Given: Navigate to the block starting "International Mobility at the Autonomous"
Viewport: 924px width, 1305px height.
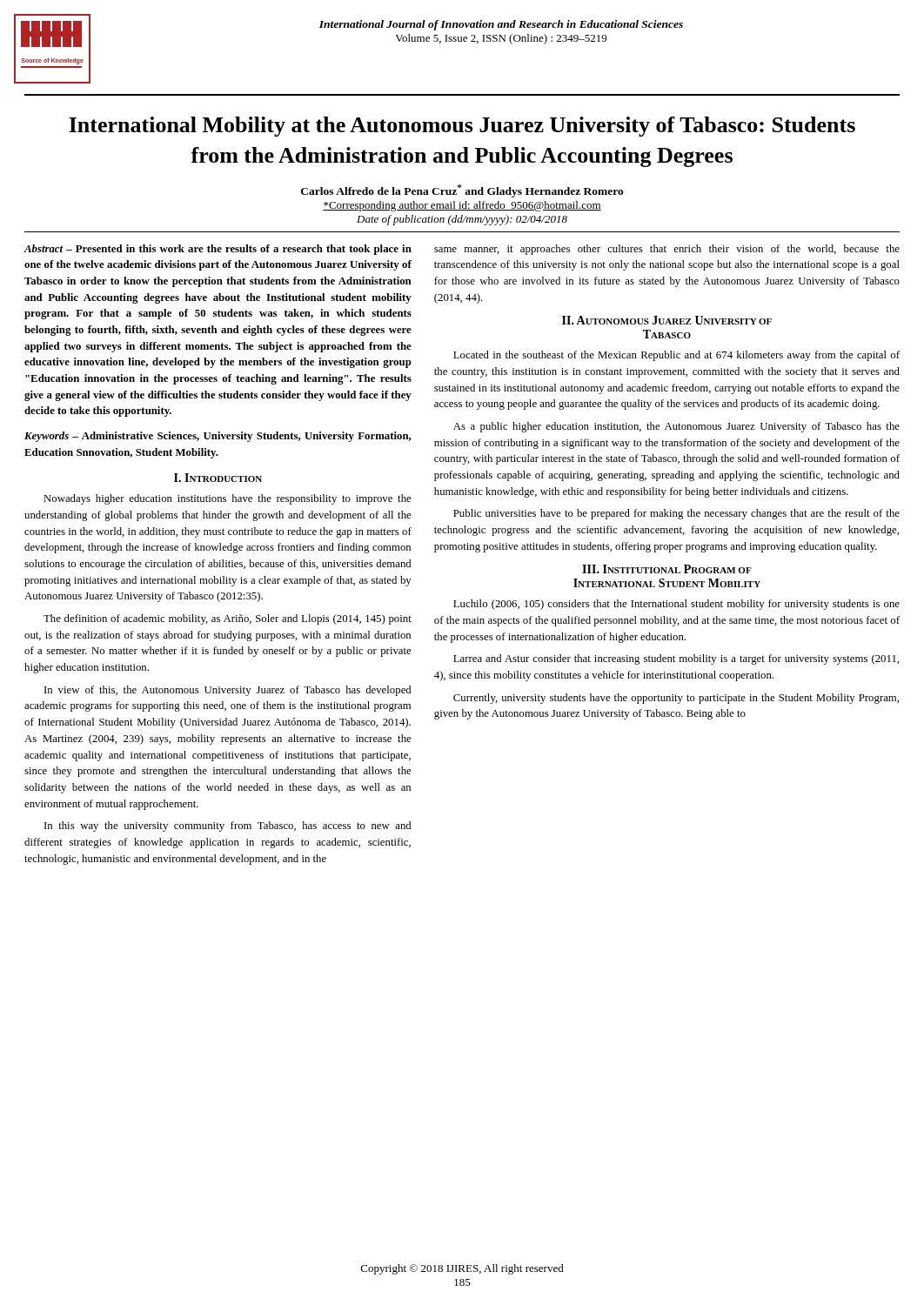Looking at the screenshot, I should (x=462, y=140).
